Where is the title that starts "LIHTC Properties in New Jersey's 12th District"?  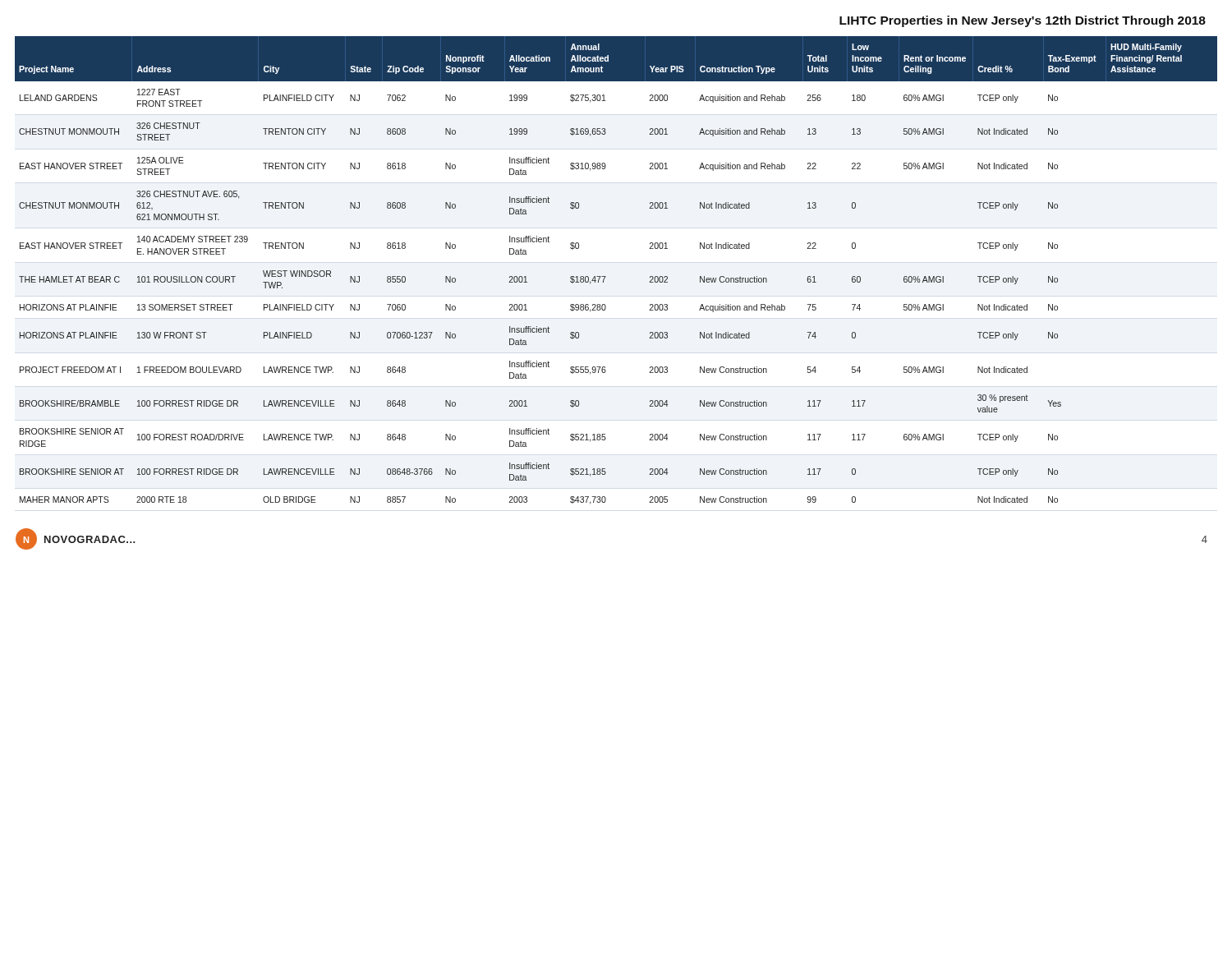[x=1022, y=20]
